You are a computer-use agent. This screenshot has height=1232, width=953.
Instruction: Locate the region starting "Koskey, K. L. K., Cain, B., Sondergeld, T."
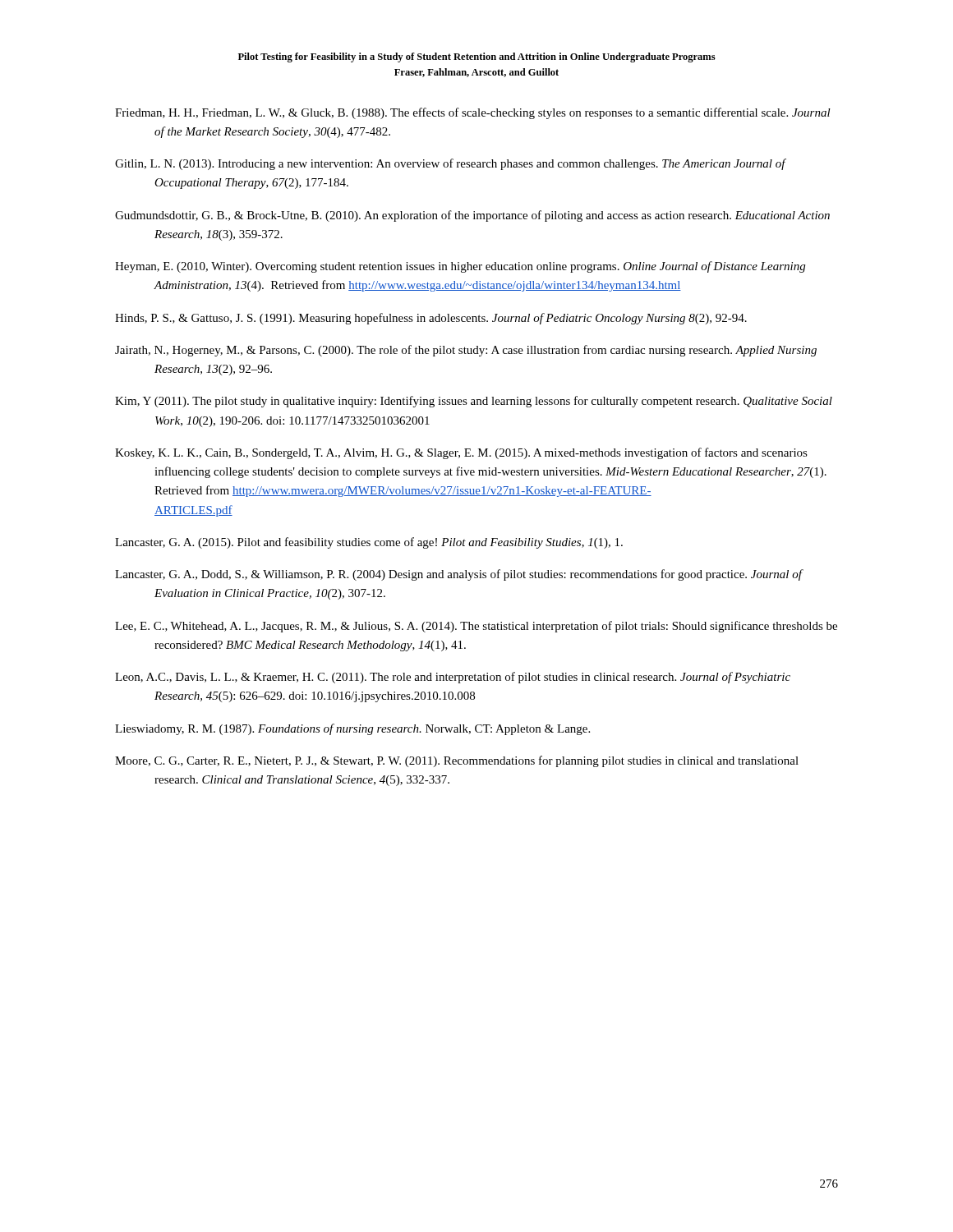pyautogui.click(x=471, y=481)
